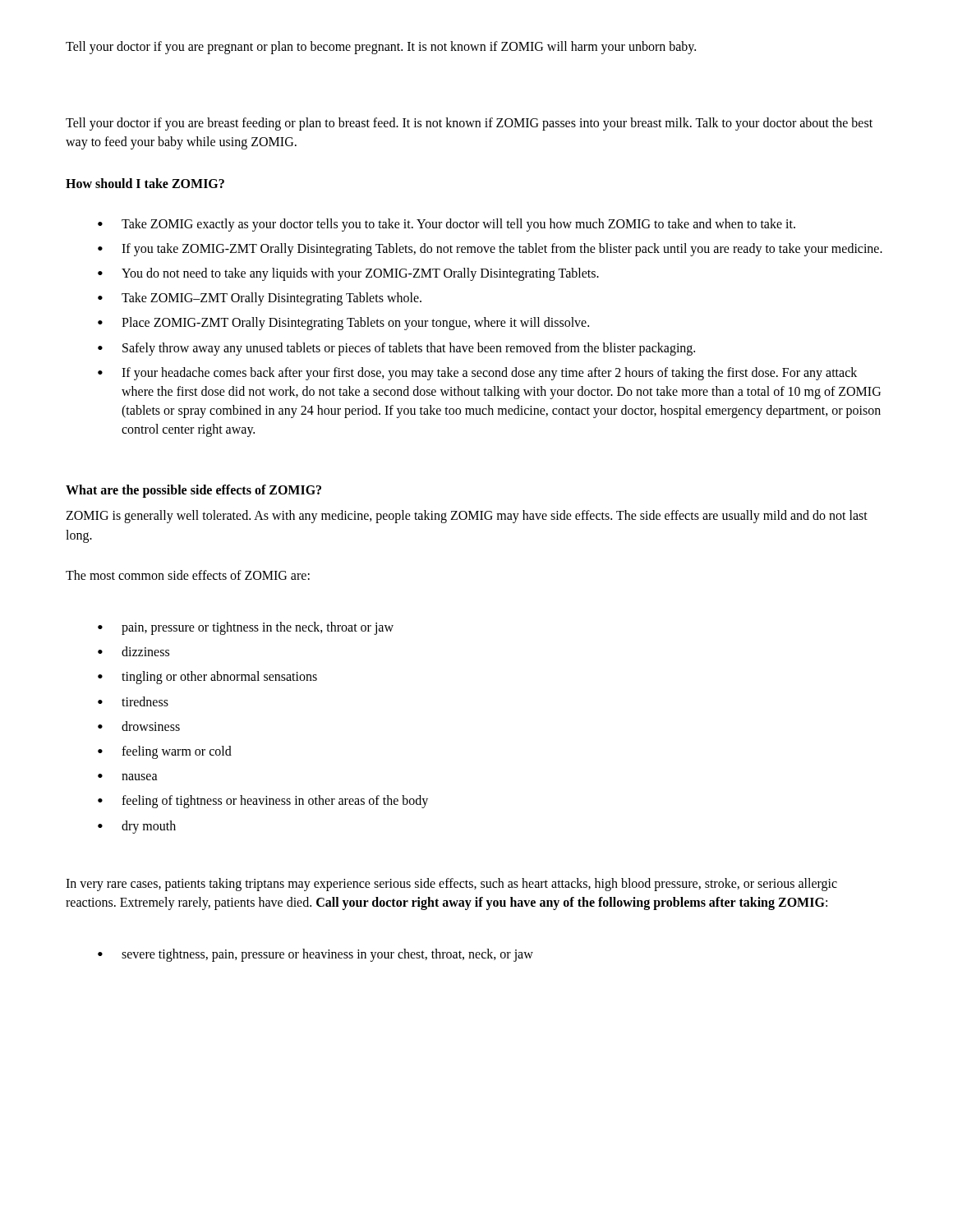Find the text block starting "• pain, pressure or"
This screenshot has height=1232, width=953.
coord(246,628)
